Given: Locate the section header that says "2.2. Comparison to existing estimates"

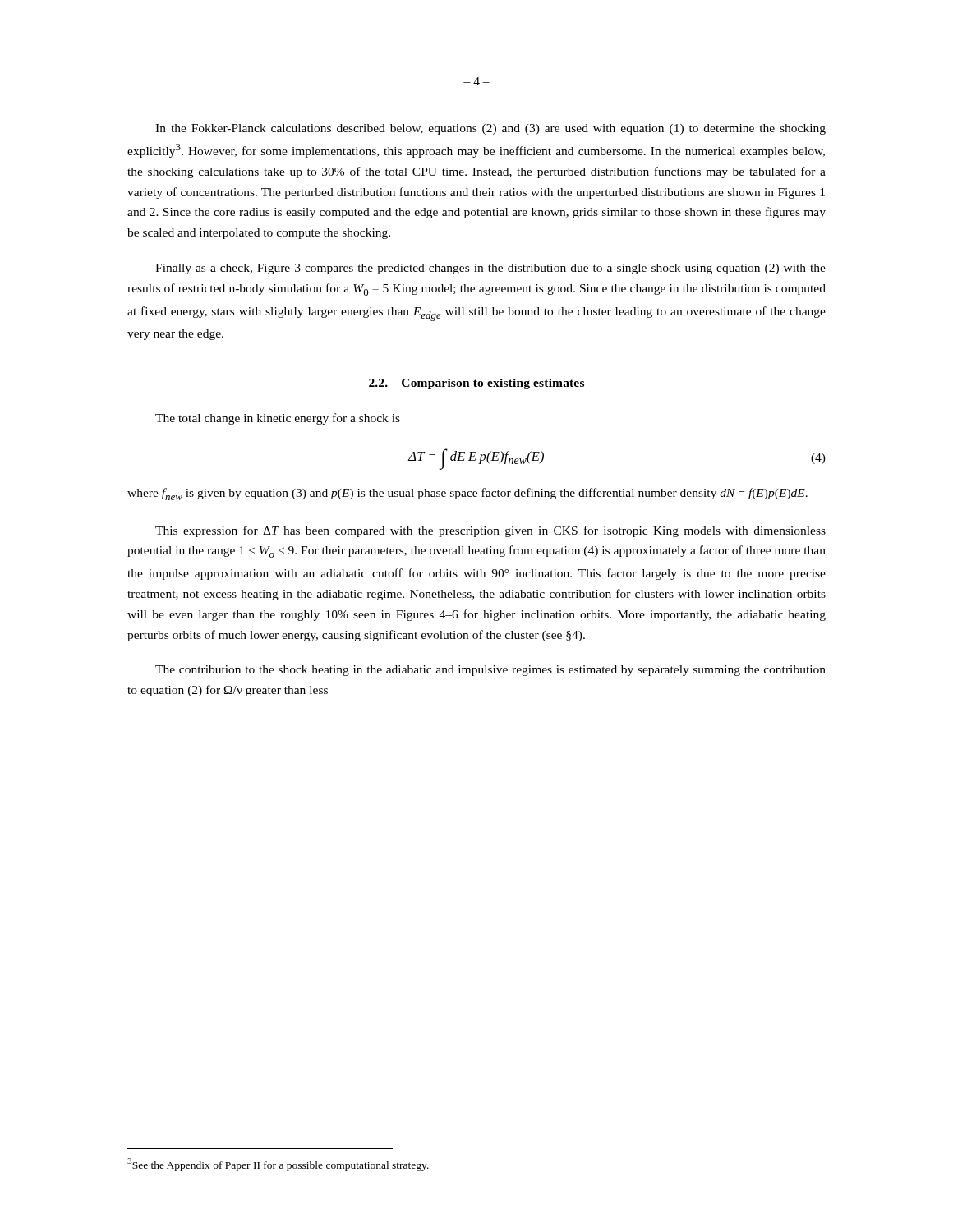Looking at the screenshot, I should pyautogui.click(x=476, y=382).
